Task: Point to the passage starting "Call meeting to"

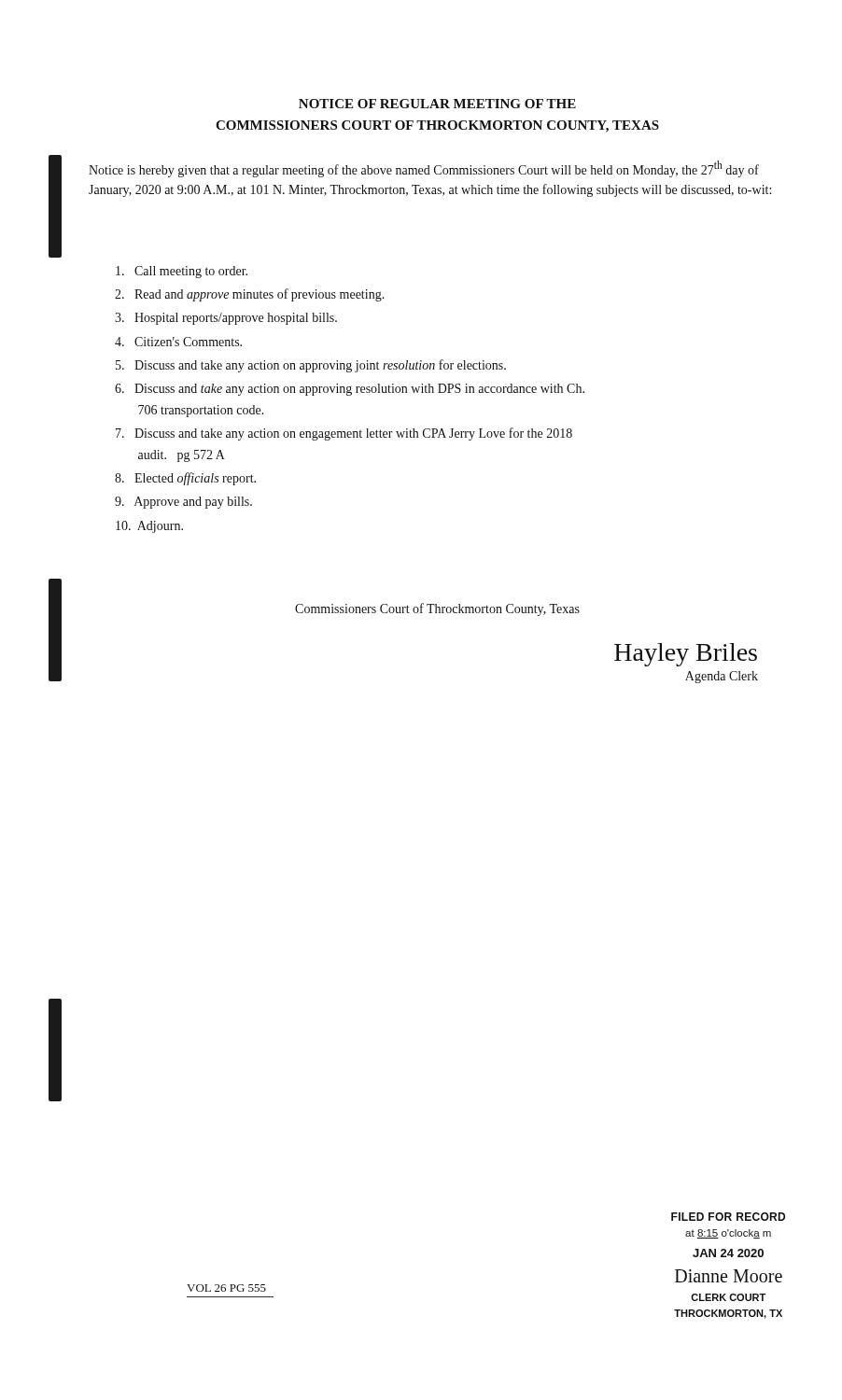Action: (182, 271)
